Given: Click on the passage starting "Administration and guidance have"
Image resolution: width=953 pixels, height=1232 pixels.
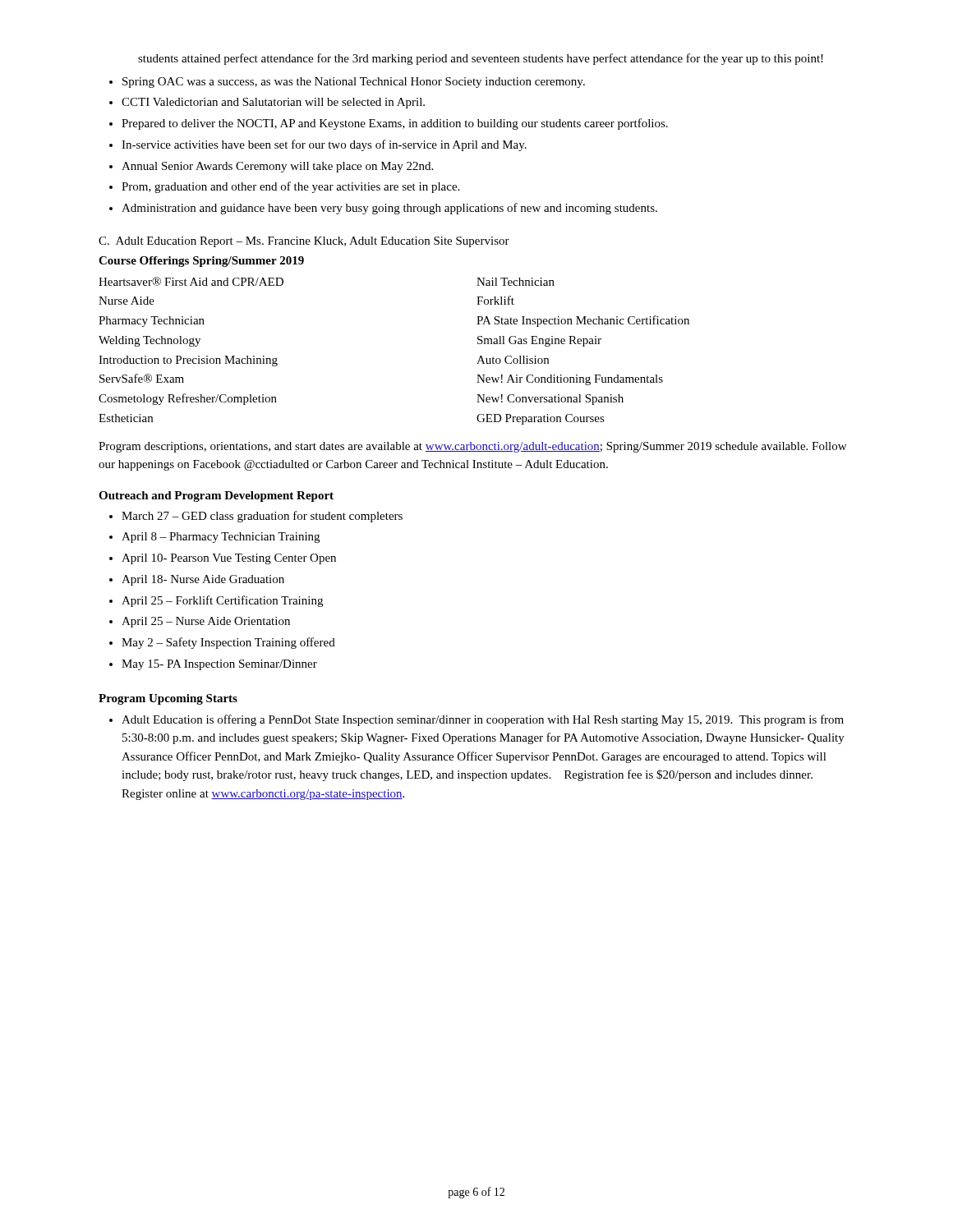Looking at the screenshot, I should tap(488, 209).
